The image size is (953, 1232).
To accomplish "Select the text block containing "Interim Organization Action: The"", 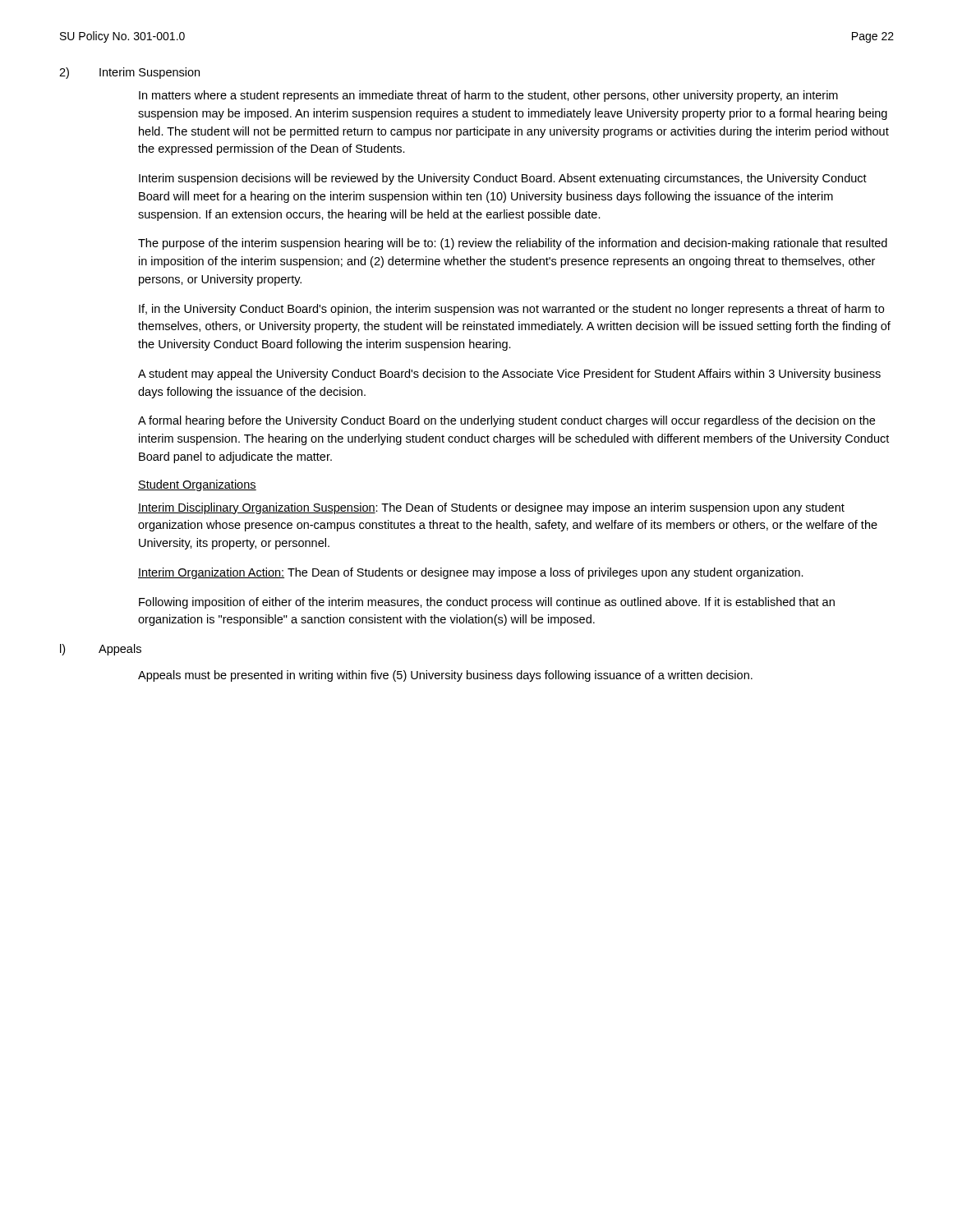I will coord(471,572).
